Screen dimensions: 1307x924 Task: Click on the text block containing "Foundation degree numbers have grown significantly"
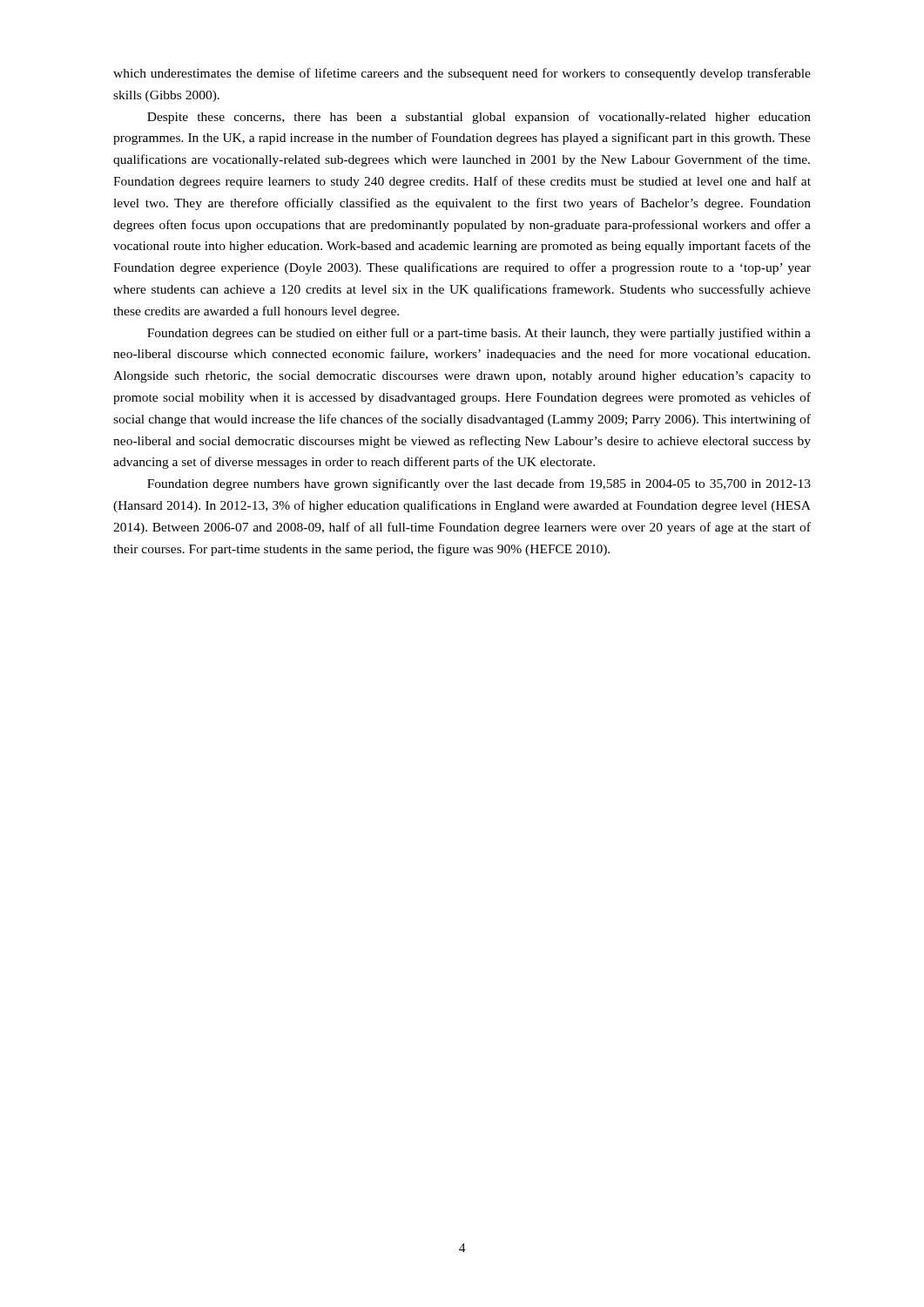(462, 516)
